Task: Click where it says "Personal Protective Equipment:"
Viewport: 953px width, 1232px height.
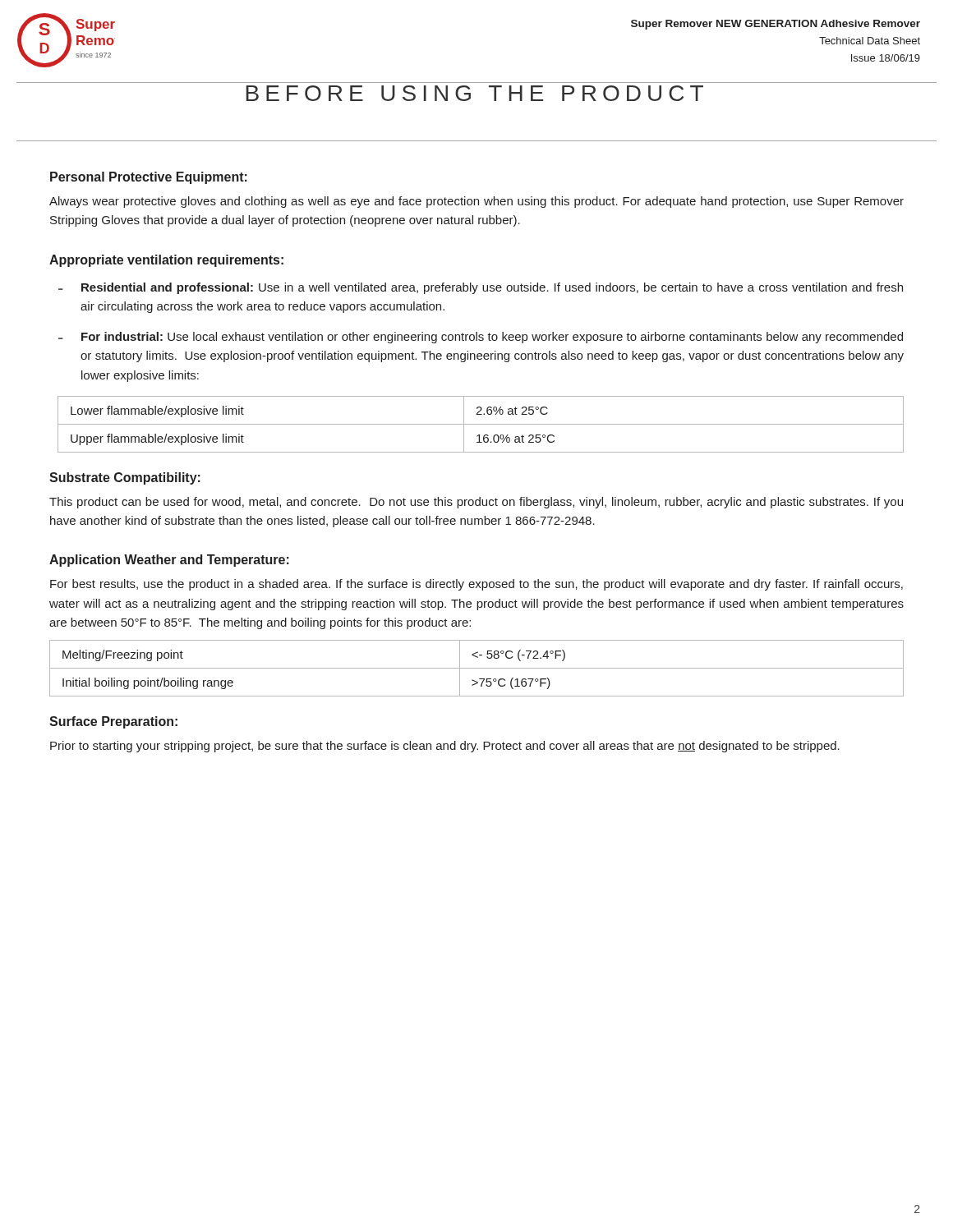Action: pyautogui.click(x=149, y=177)
